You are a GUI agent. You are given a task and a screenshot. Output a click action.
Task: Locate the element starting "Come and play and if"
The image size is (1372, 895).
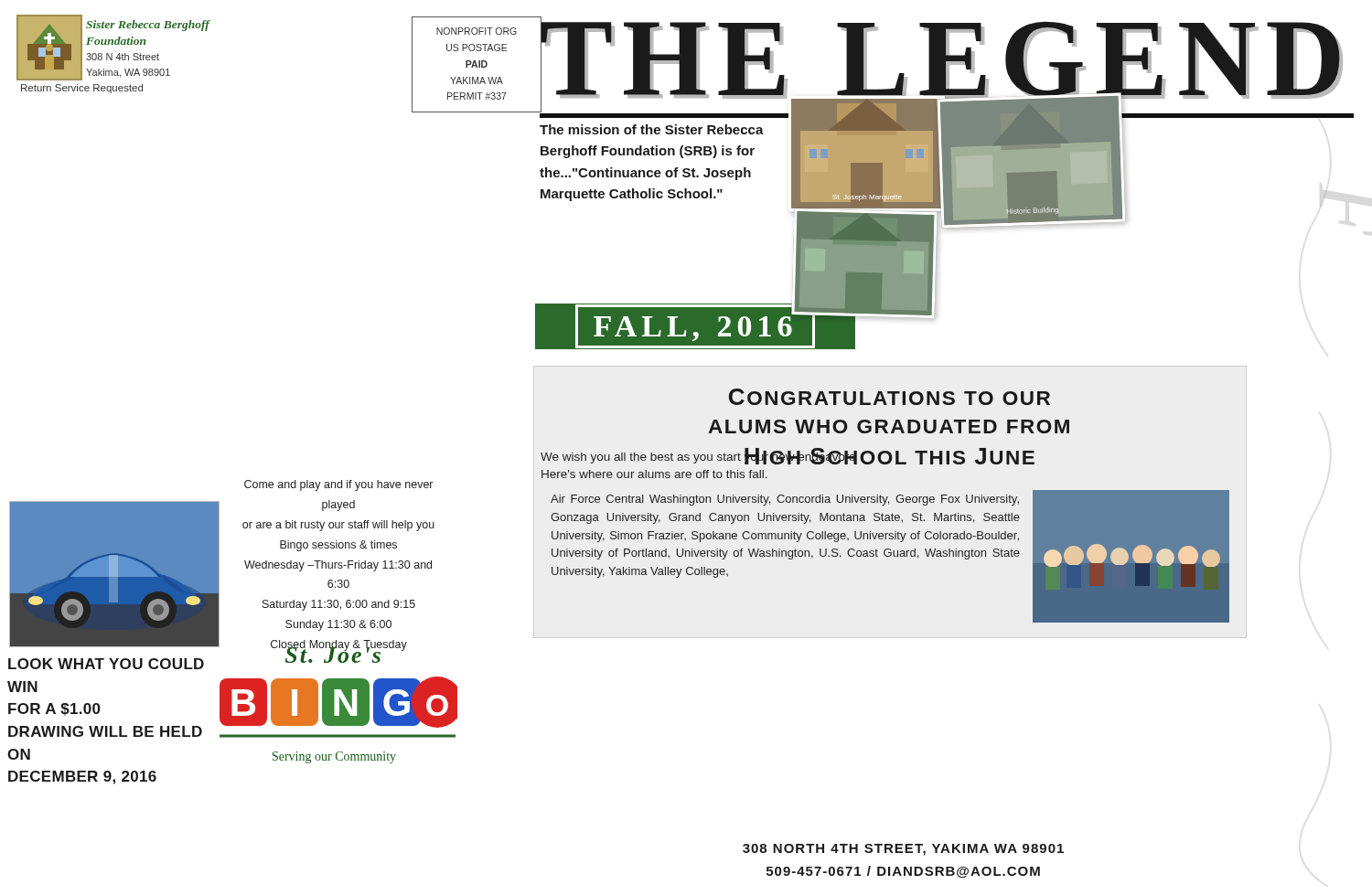(338, 565)
